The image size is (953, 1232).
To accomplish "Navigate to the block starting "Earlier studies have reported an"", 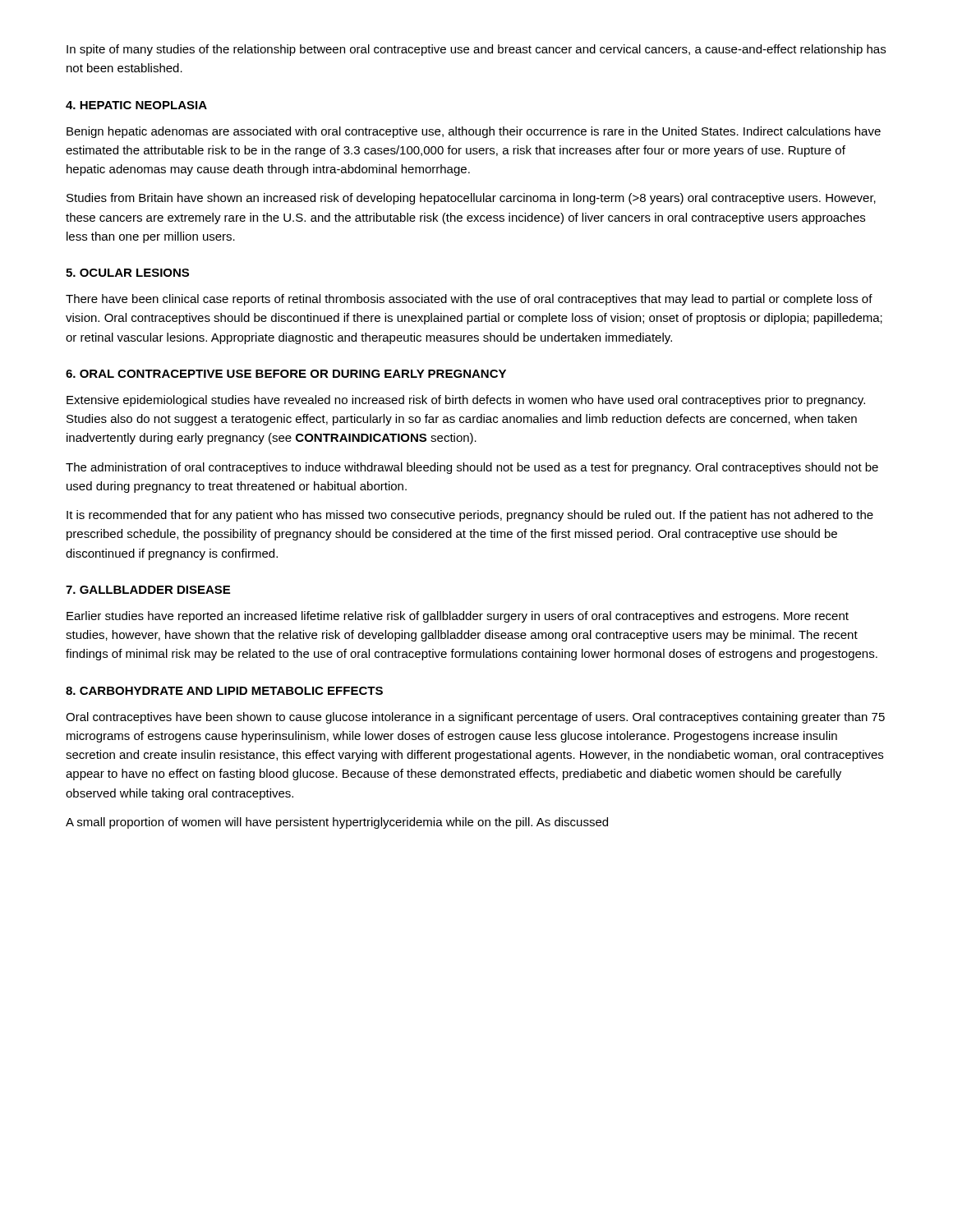I will 472,634.
